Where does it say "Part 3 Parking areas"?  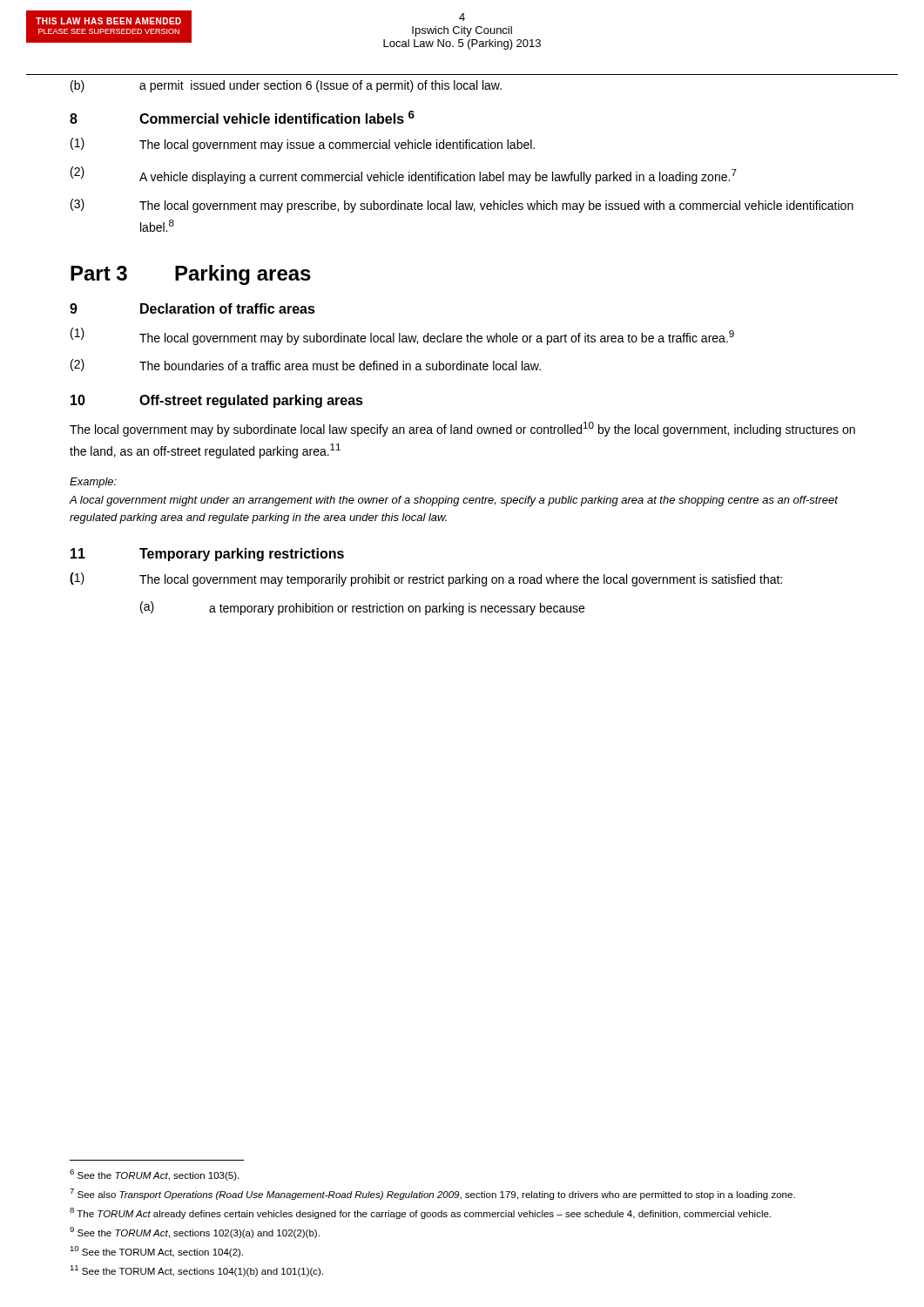[x=190, y=273]
